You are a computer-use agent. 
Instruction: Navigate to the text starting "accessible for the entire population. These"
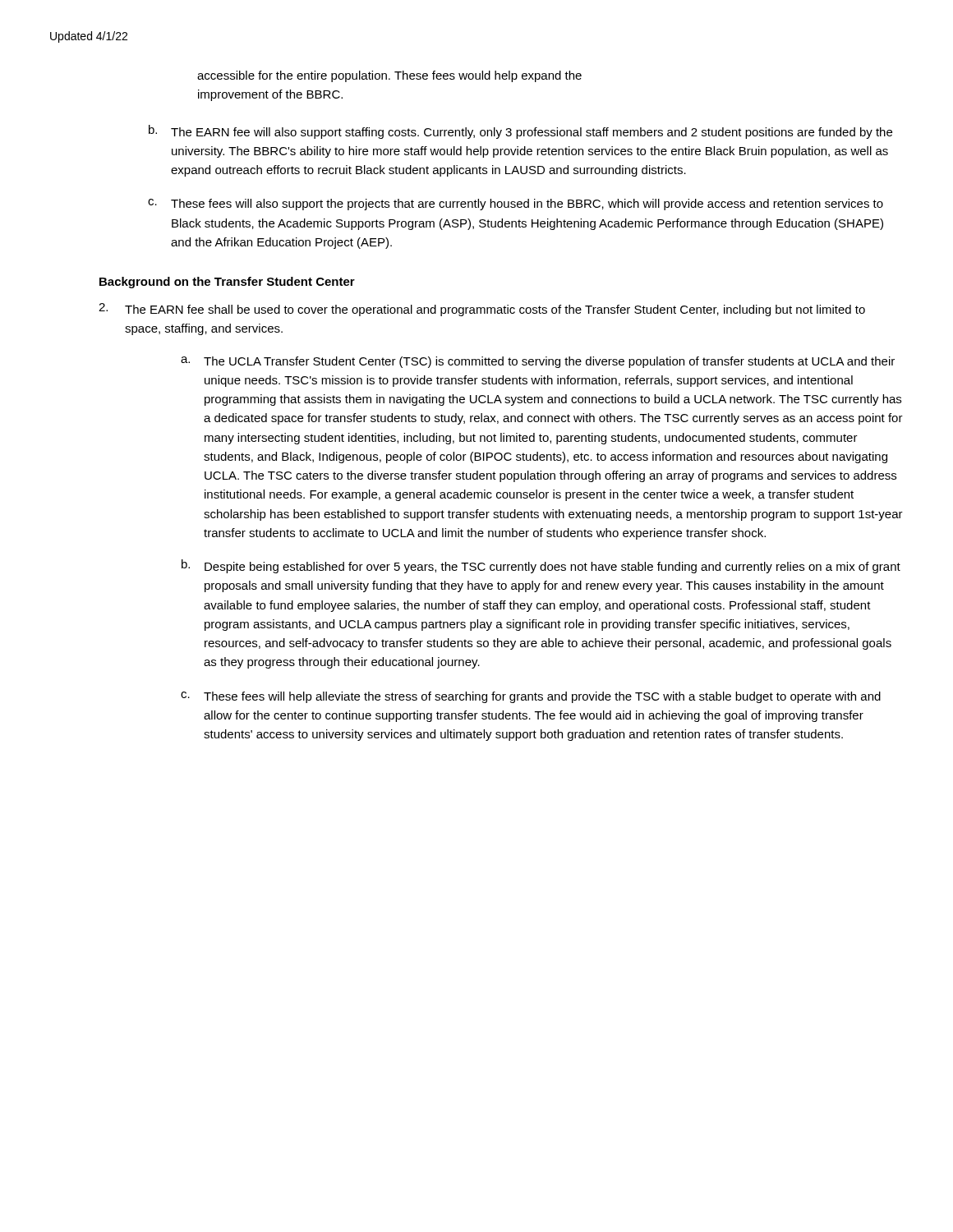[x=390, y=85]
